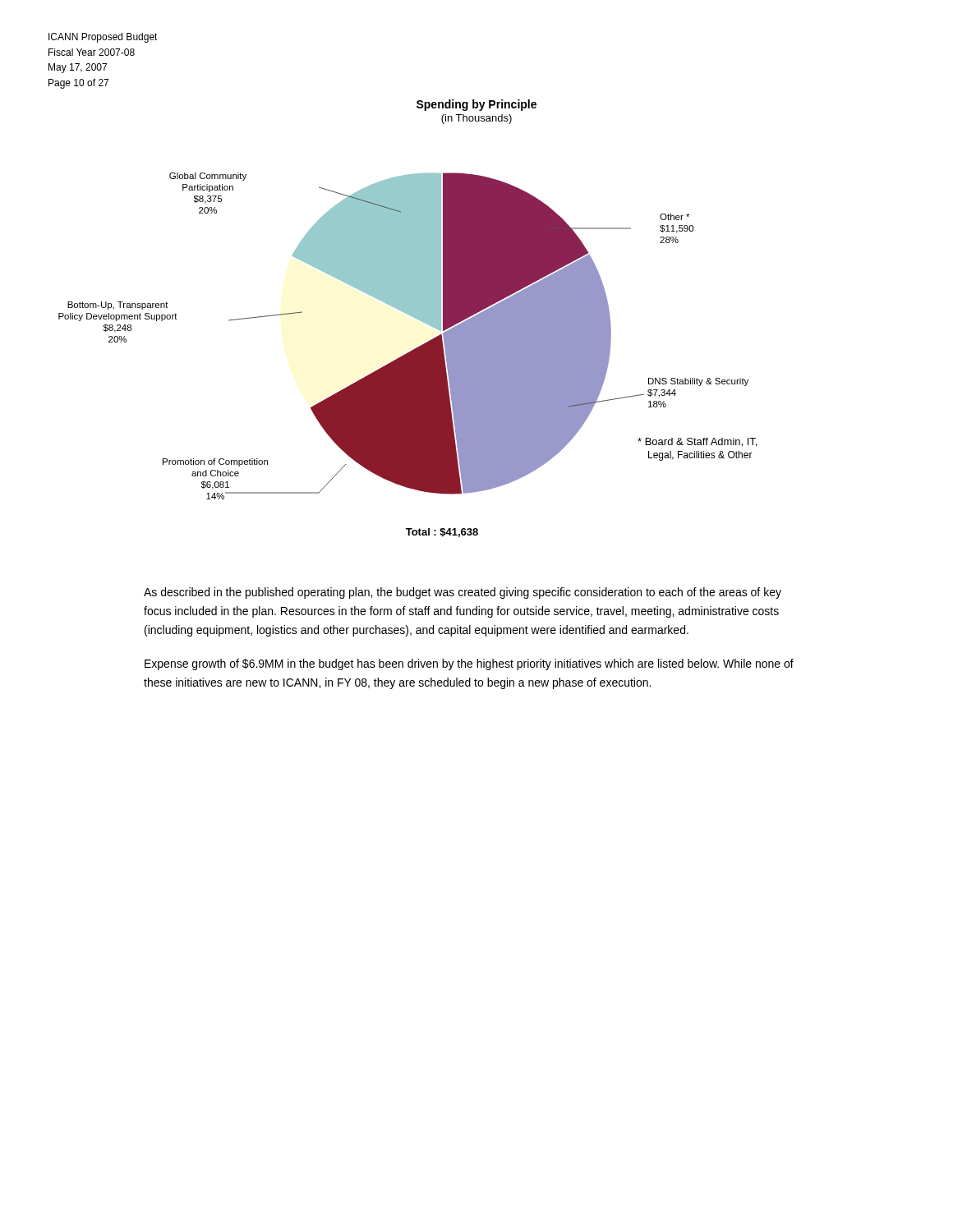Locate the pie chart
The image size is (953, 1232).
[476, 320]
